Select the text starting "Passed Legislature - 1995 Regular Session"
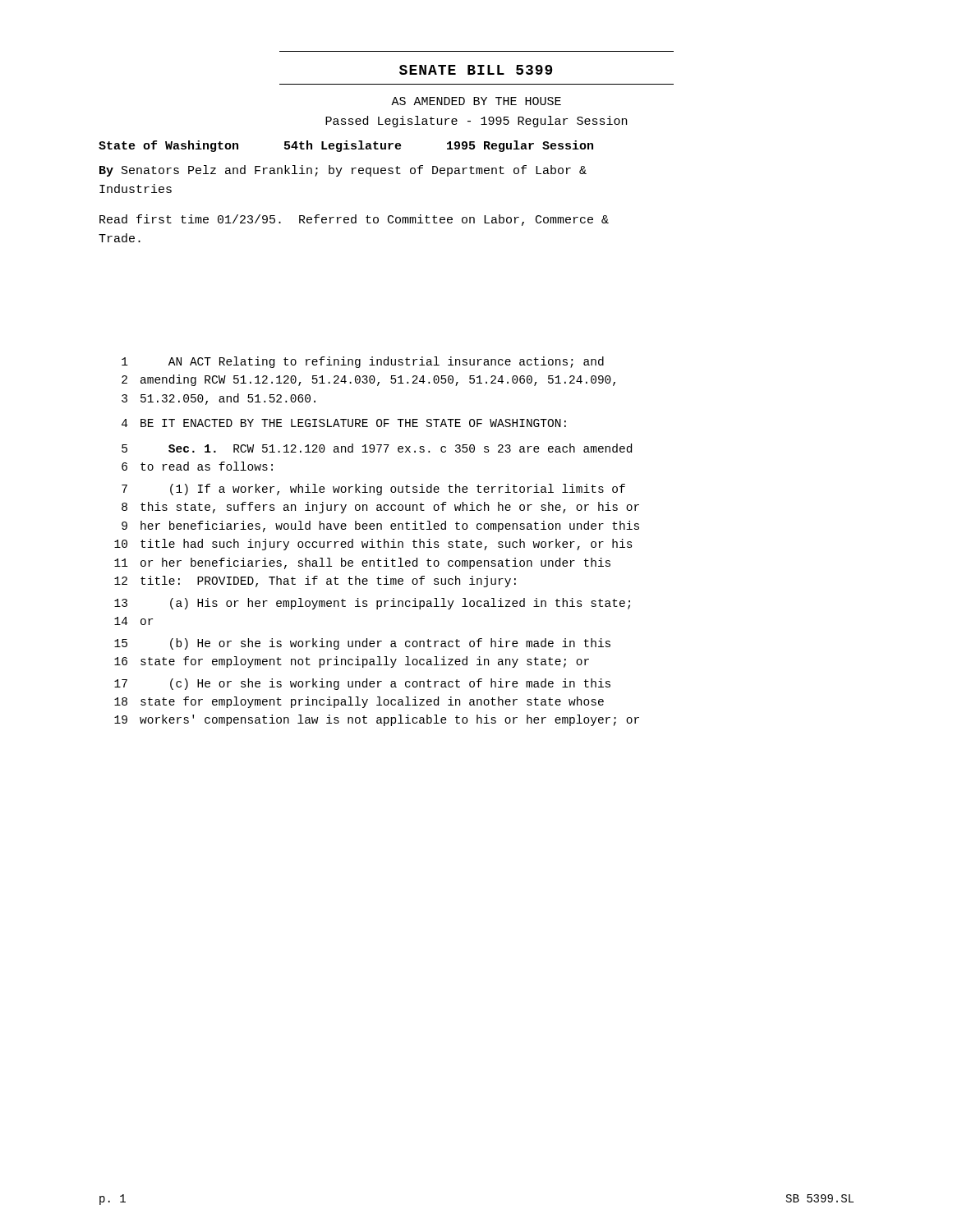953x1232 pixels. 476,122
